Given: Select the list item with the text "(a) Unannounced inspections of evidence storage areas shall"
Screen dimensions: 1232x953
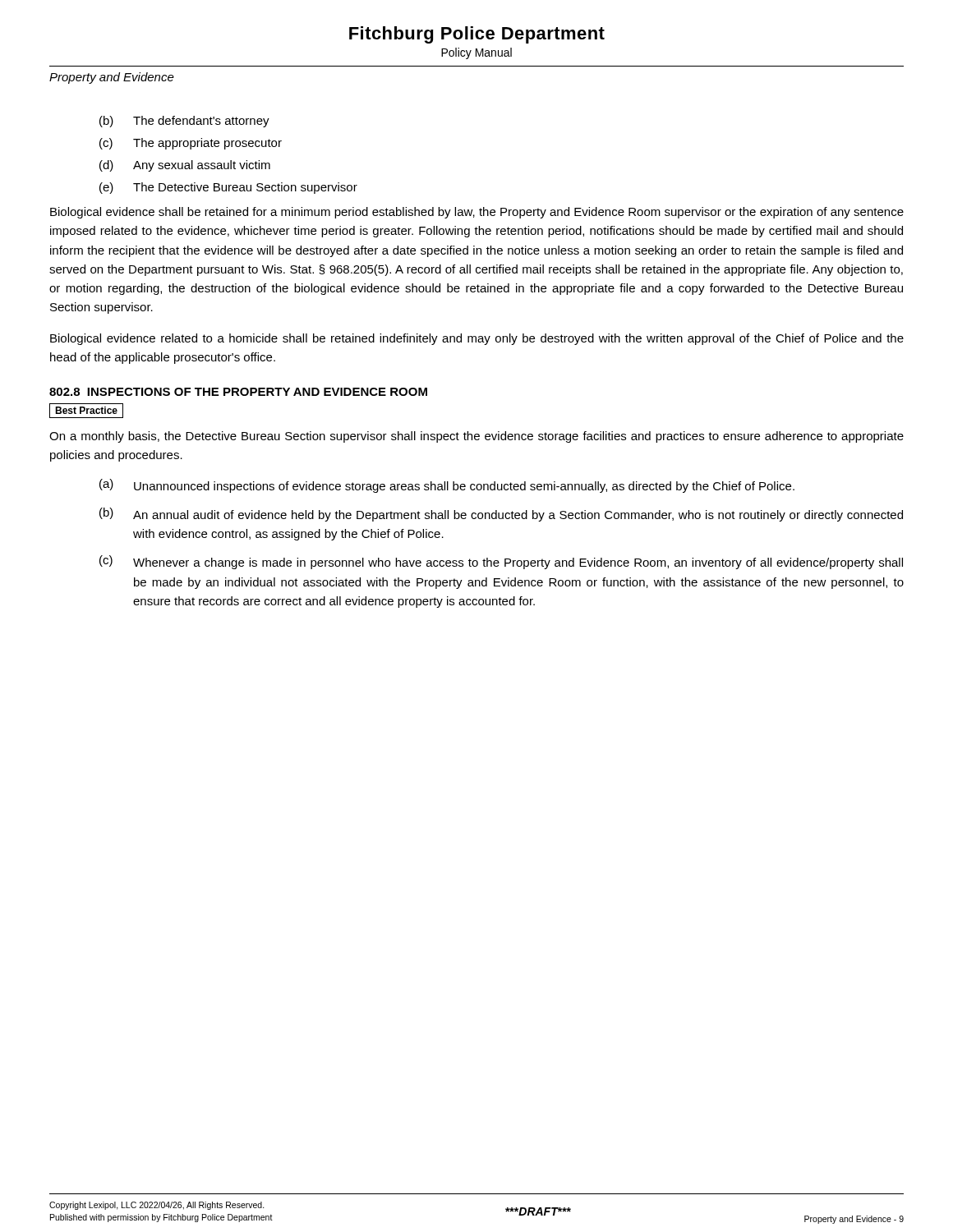Looking at the screenshot, I should [501, 485].
